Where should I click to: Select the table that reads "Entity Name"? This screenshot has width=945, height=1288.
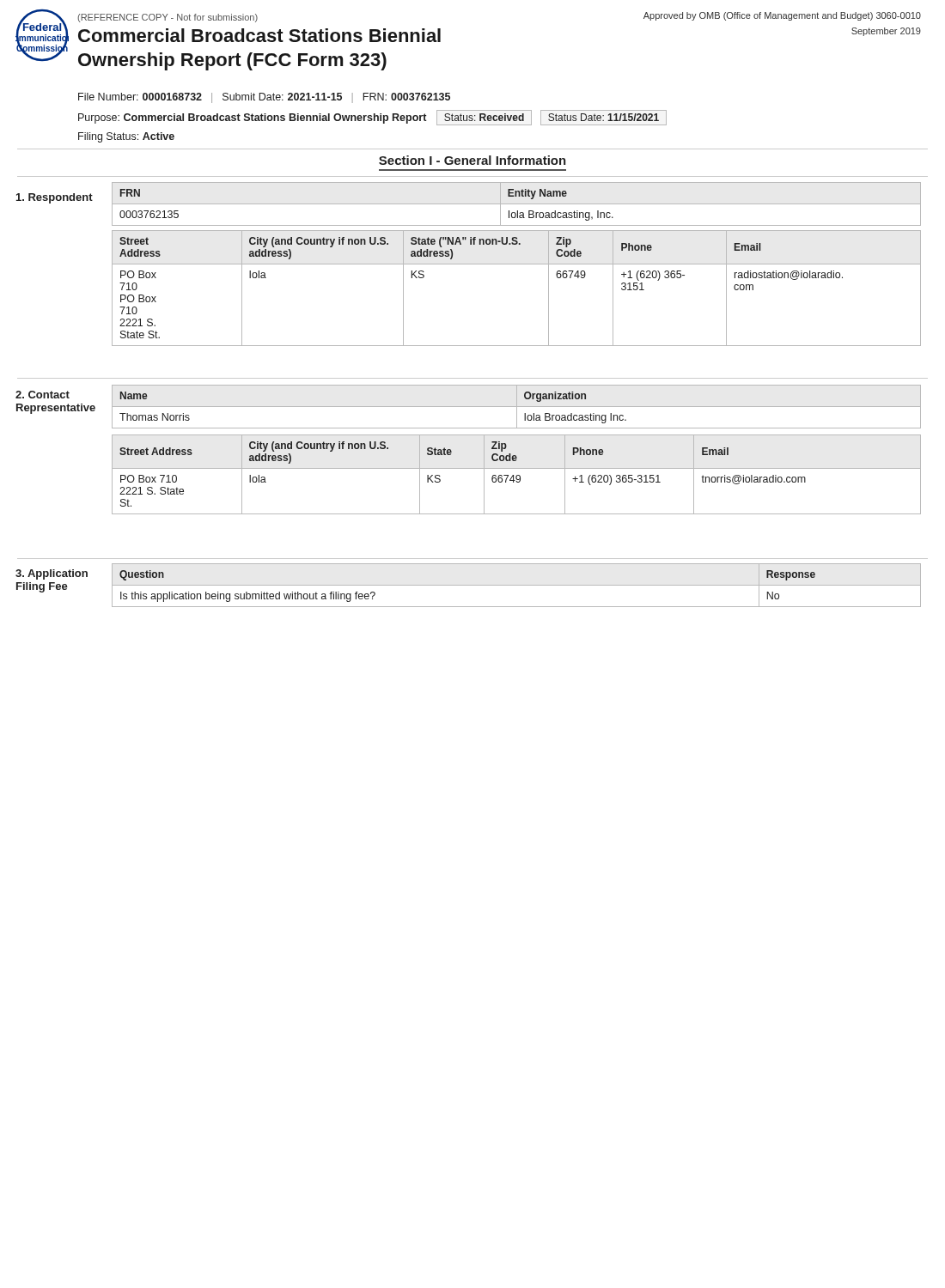click(x=516, y=204)
